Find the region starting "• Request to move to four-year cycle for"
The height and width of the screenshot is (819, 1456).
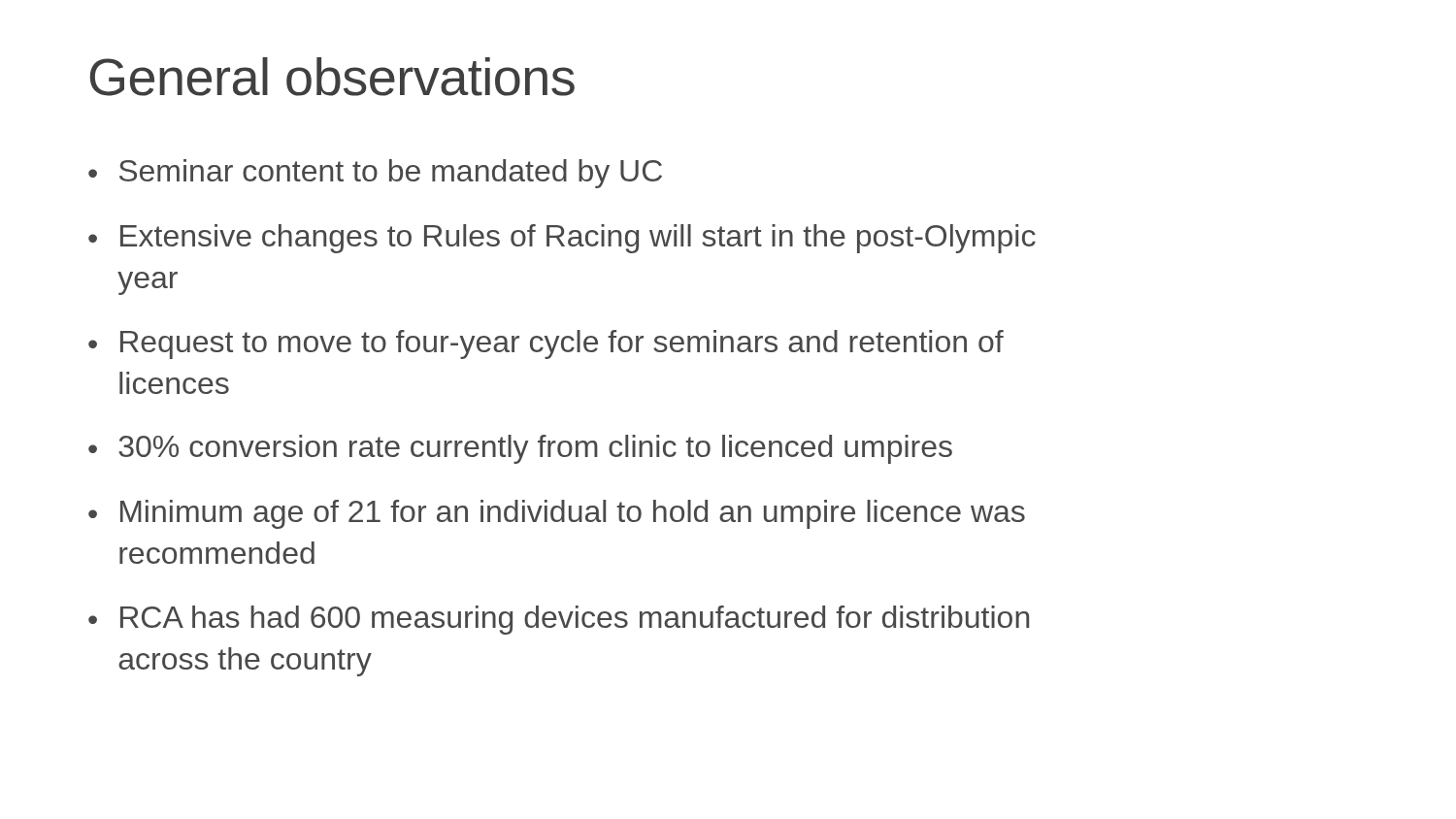pyautogui.click(x=545, y=363)
